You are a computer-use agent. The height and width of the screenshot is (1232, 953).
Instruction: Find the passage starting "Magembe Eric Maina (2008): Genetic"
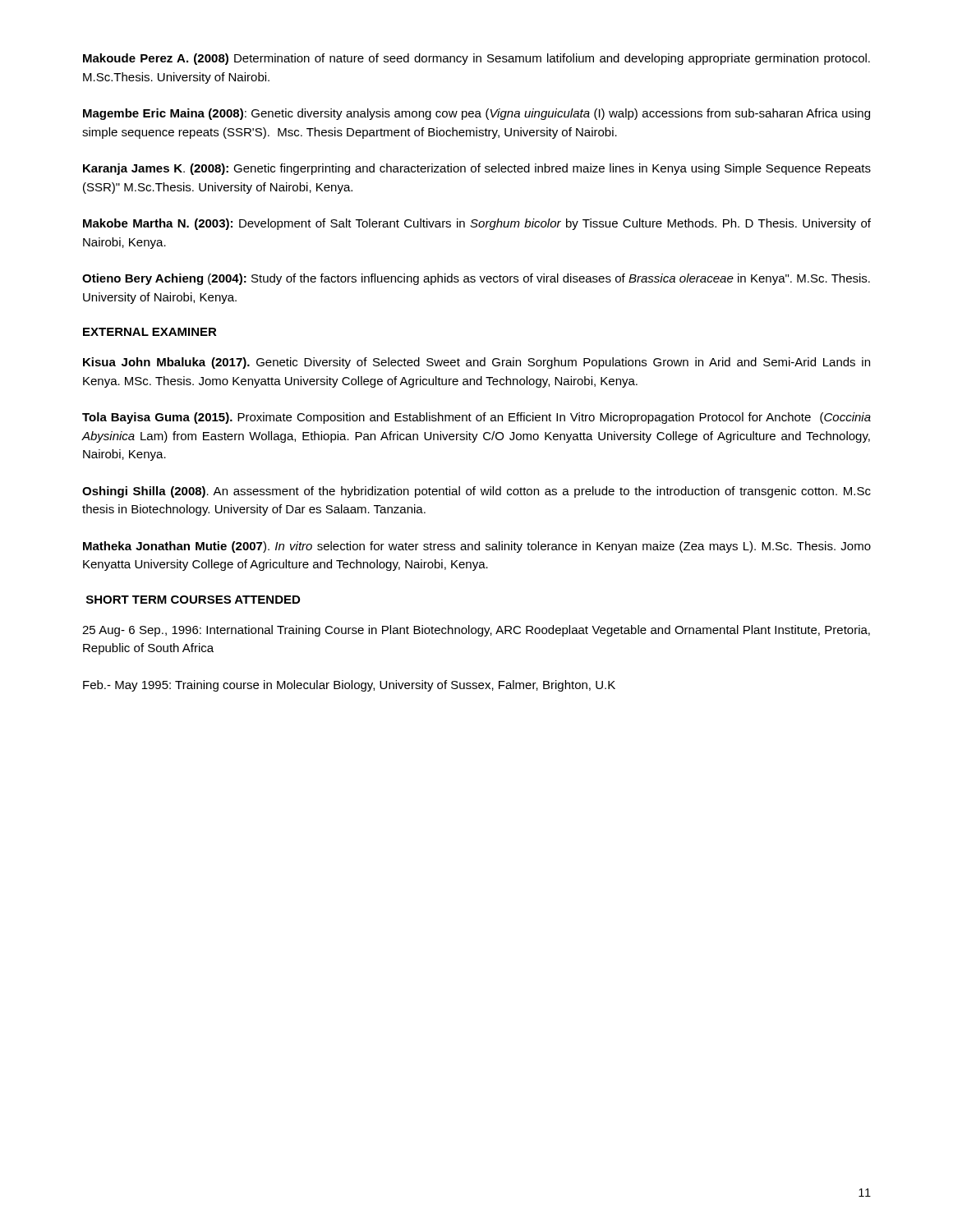click(x=476, y=122)
